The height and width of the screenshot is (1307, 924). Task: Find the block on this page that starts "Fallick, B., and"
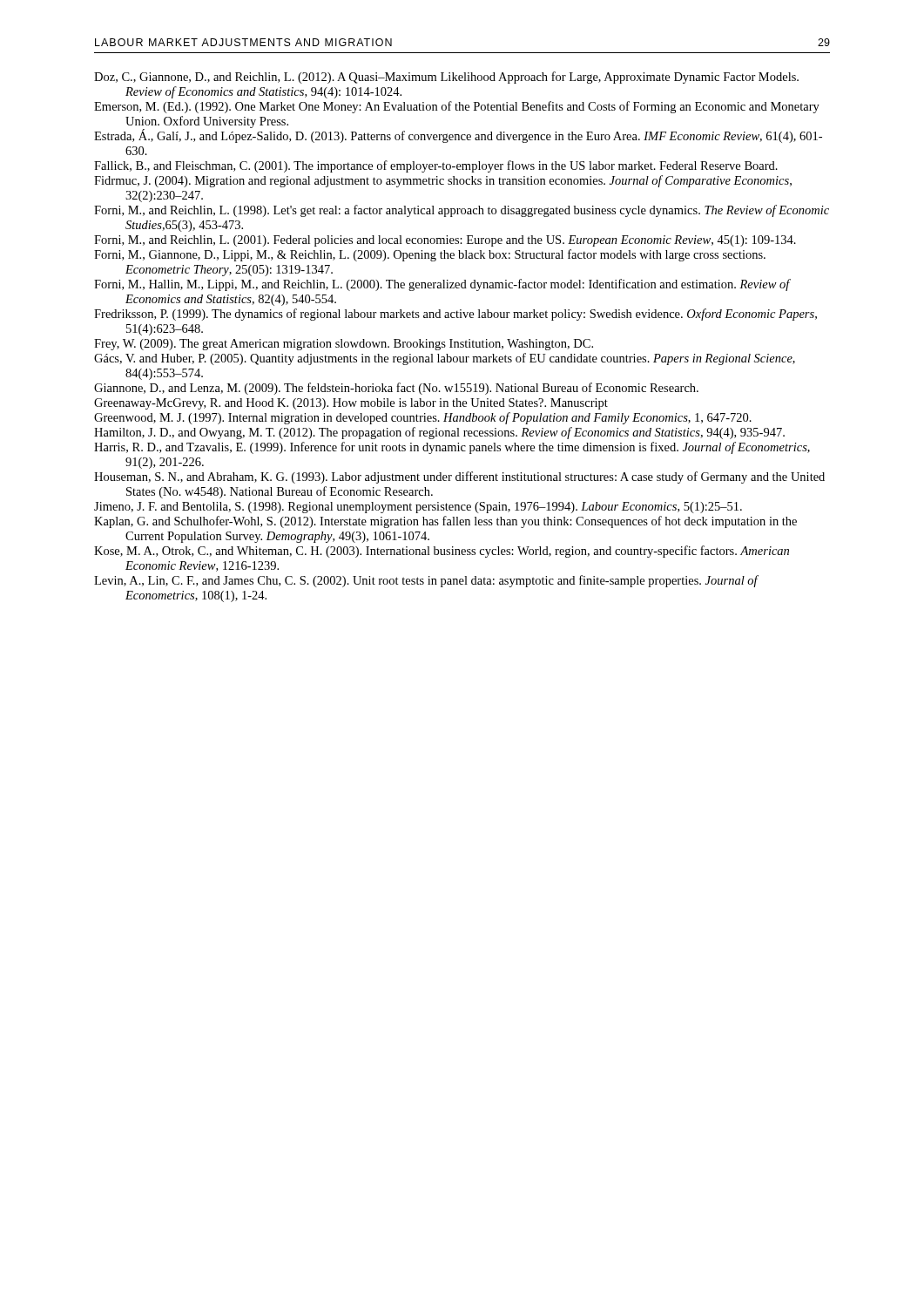436,166
